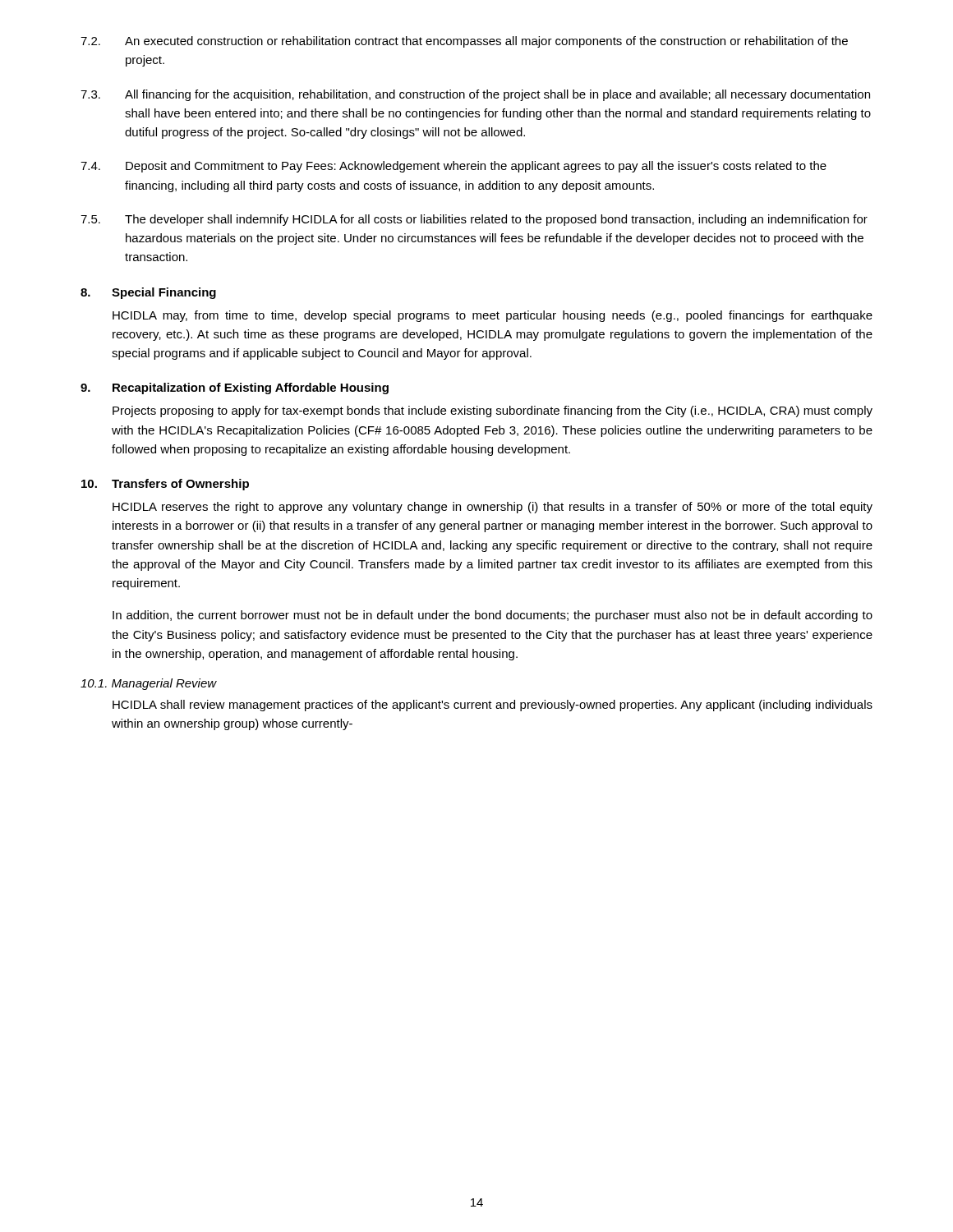Point to the region starting "8. Special Financing"
The width and height of the screenshot is (953, 1232).
click(149, 292)
